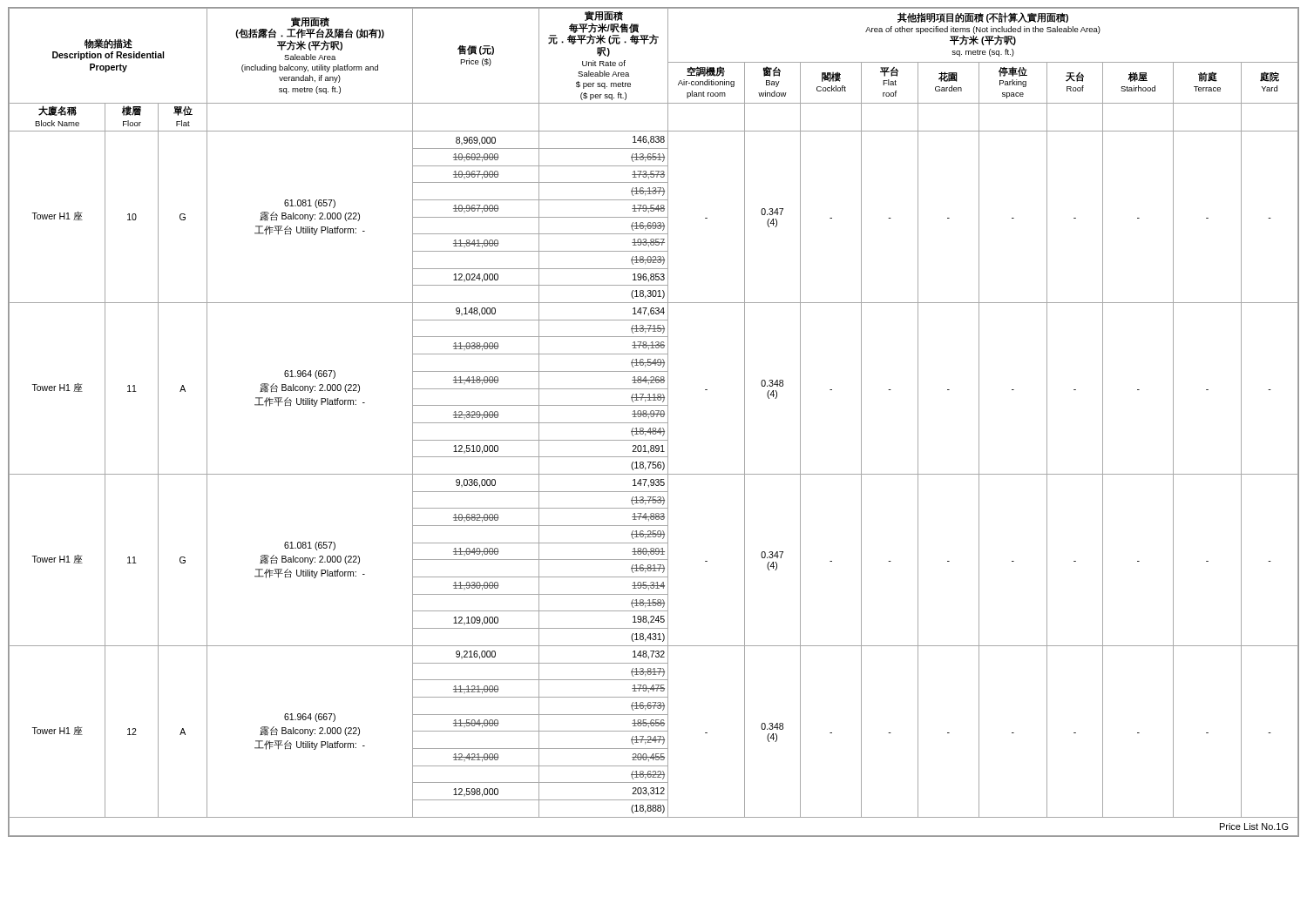Screen dimensions: 924x1307
Task: Find the table that mentions "物業的描述"
Action: pyautogui.click(x=654, y=413)
